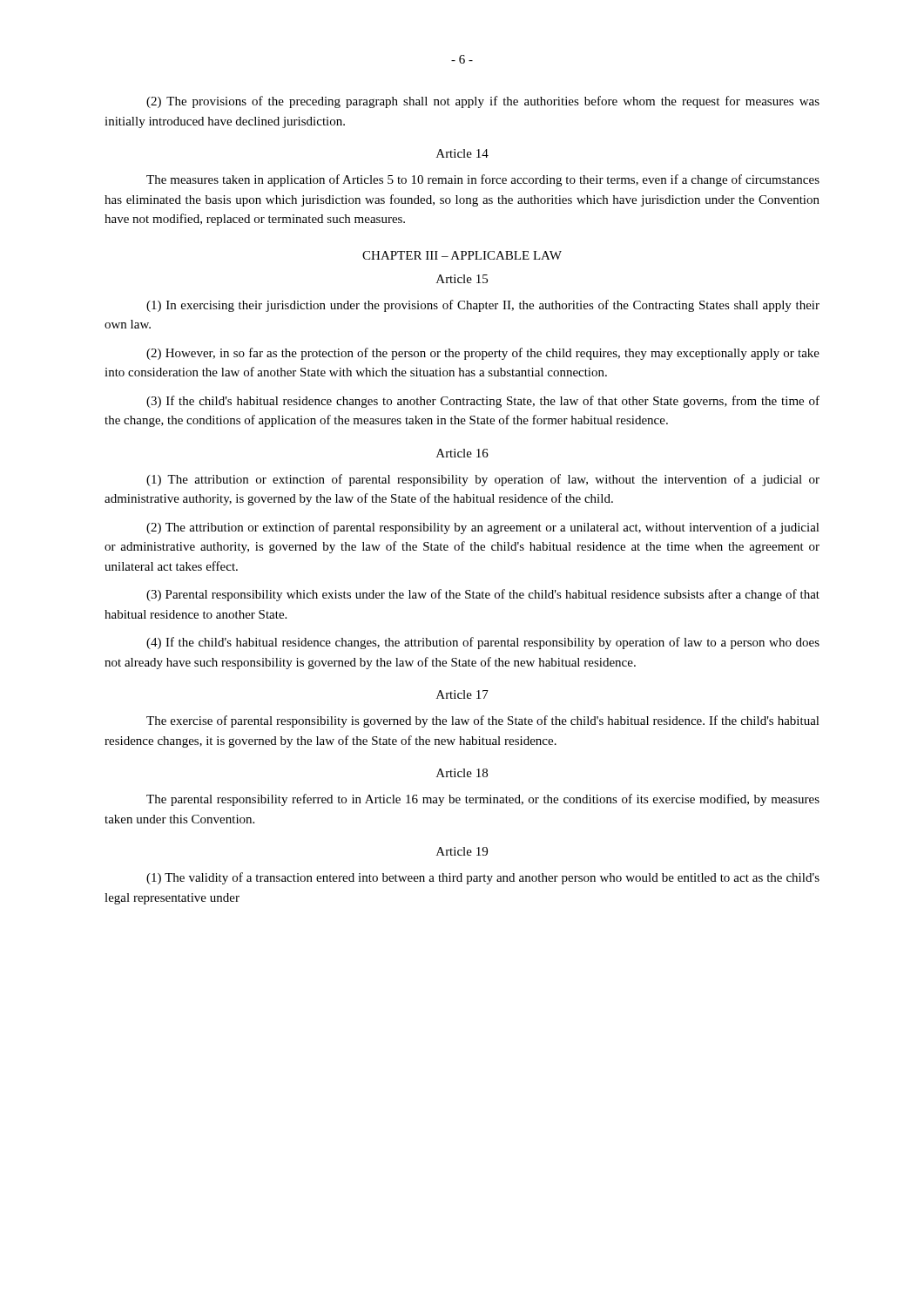Find the block on this page that starts "(4) If the child's habitual residence changes, the"

pos(462,652)
